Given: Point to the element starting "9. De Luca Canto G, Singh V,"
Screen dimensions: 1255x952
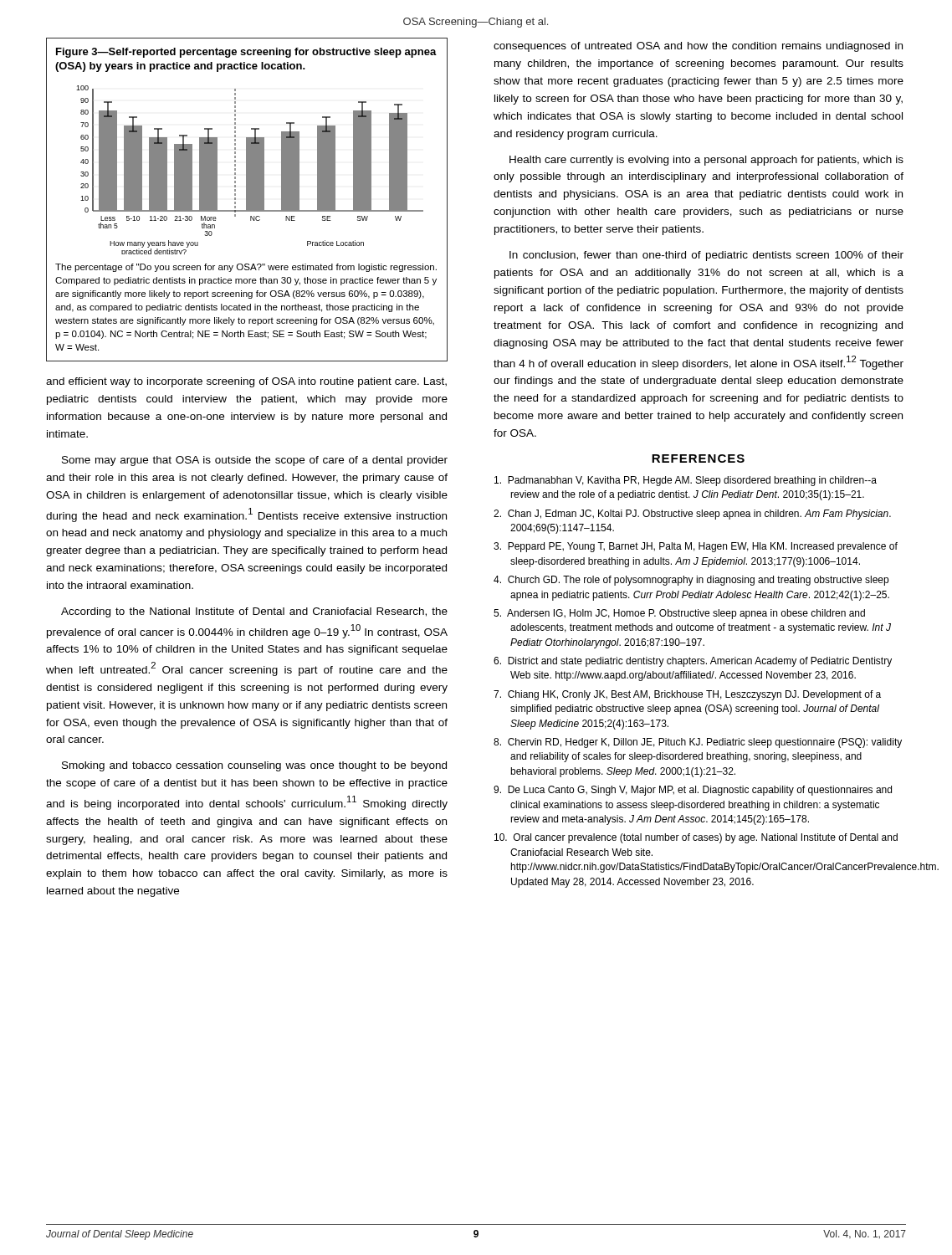Looking at the screenshot, I should click(x=693, y=805).
